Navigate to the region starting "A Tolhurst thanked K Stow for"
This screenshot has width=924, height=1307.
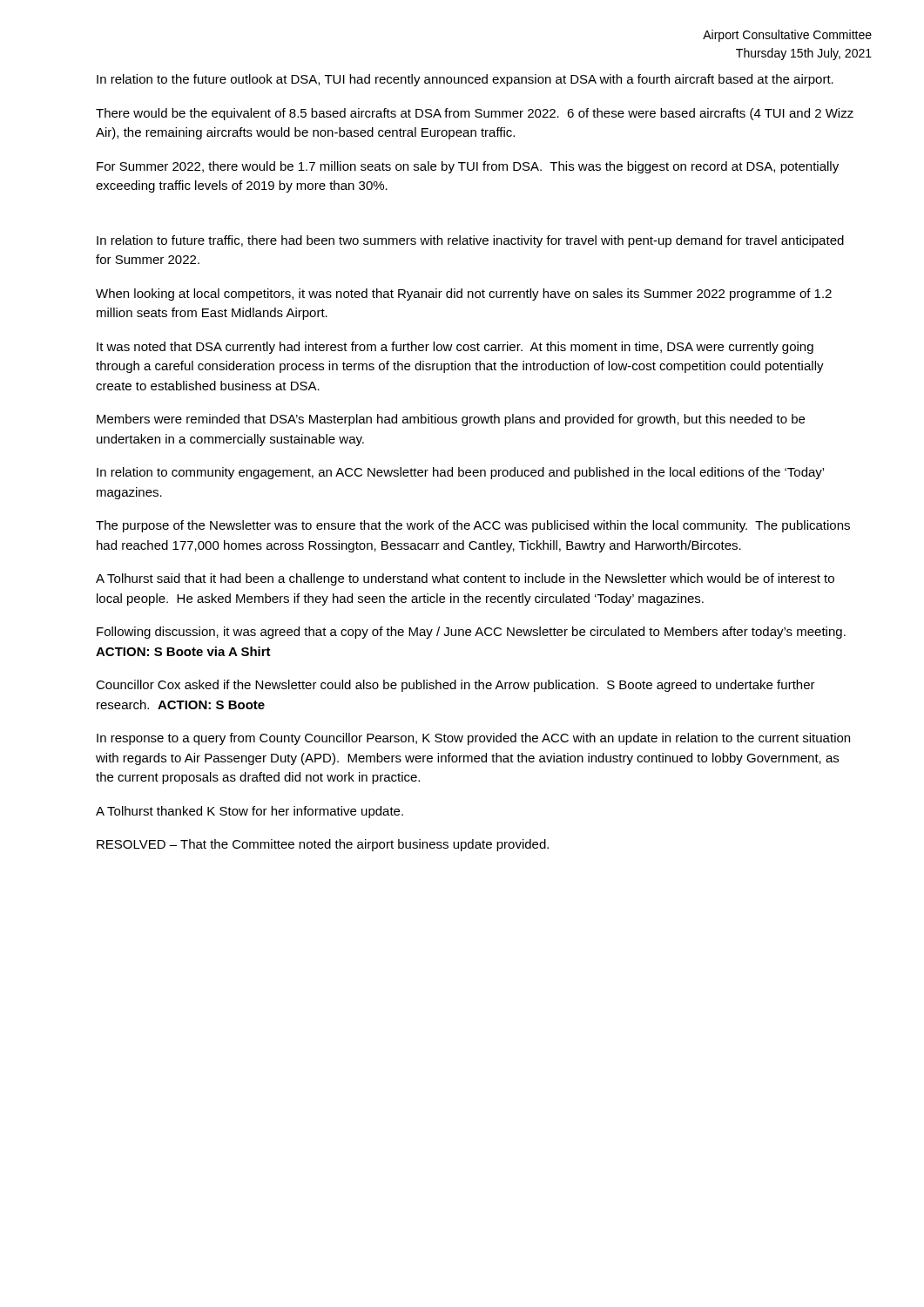tap(250, 810)
